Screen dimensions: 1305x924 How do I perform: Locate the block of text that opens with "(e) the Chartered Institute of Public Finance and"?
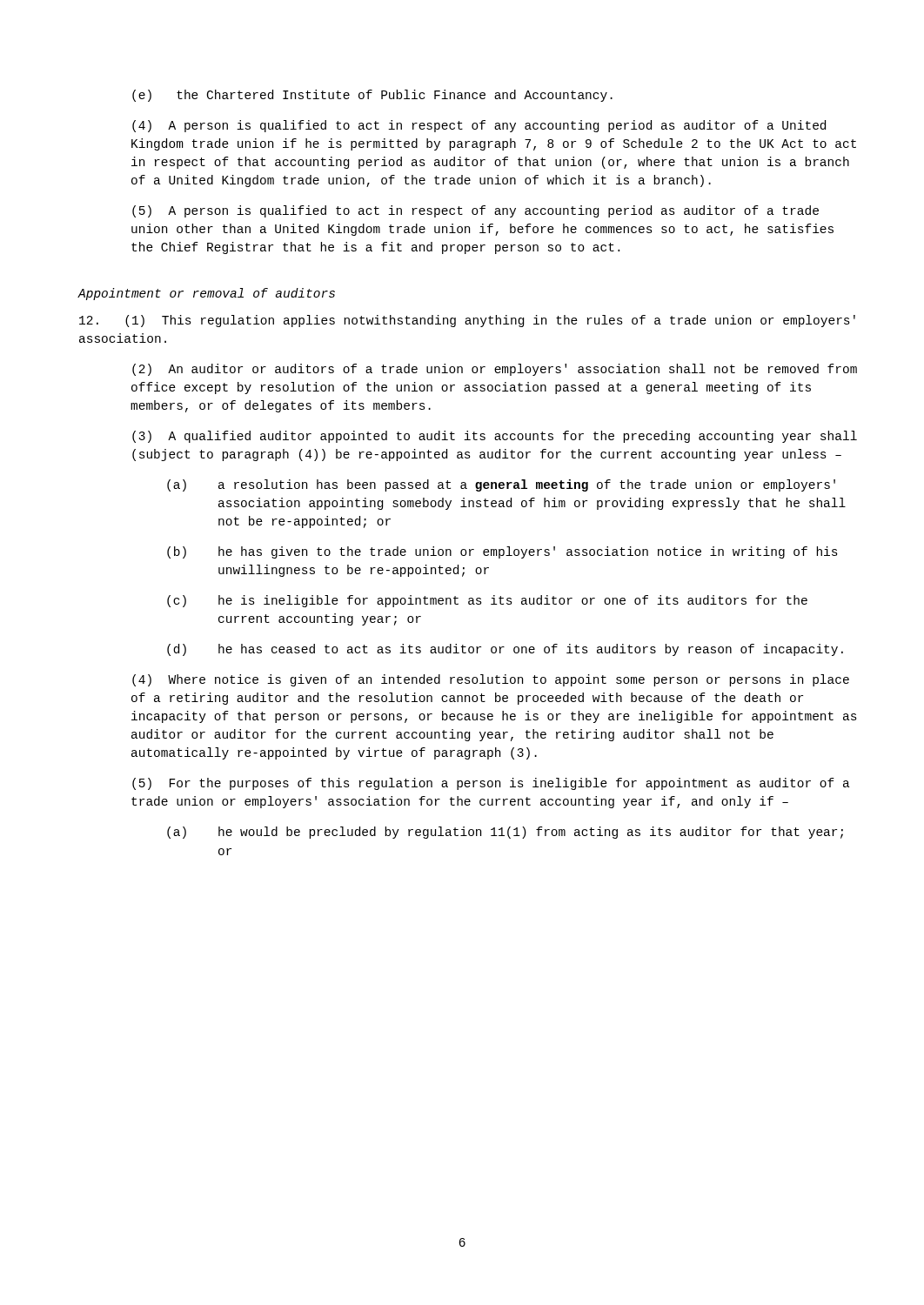tap(373, 96)
